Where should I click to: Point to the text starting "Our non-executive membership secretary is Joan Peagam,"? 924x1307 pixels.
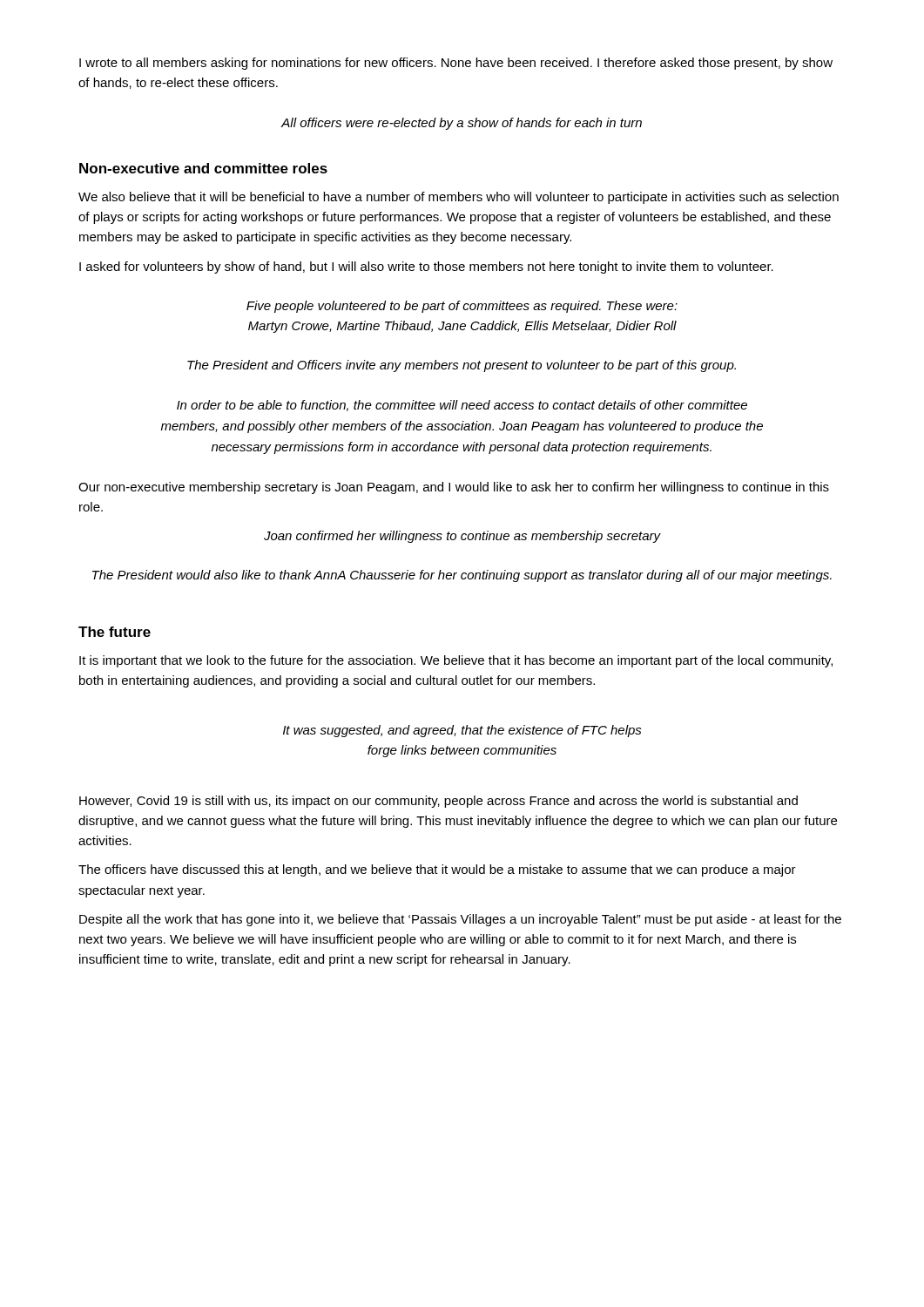click(454, 496)
